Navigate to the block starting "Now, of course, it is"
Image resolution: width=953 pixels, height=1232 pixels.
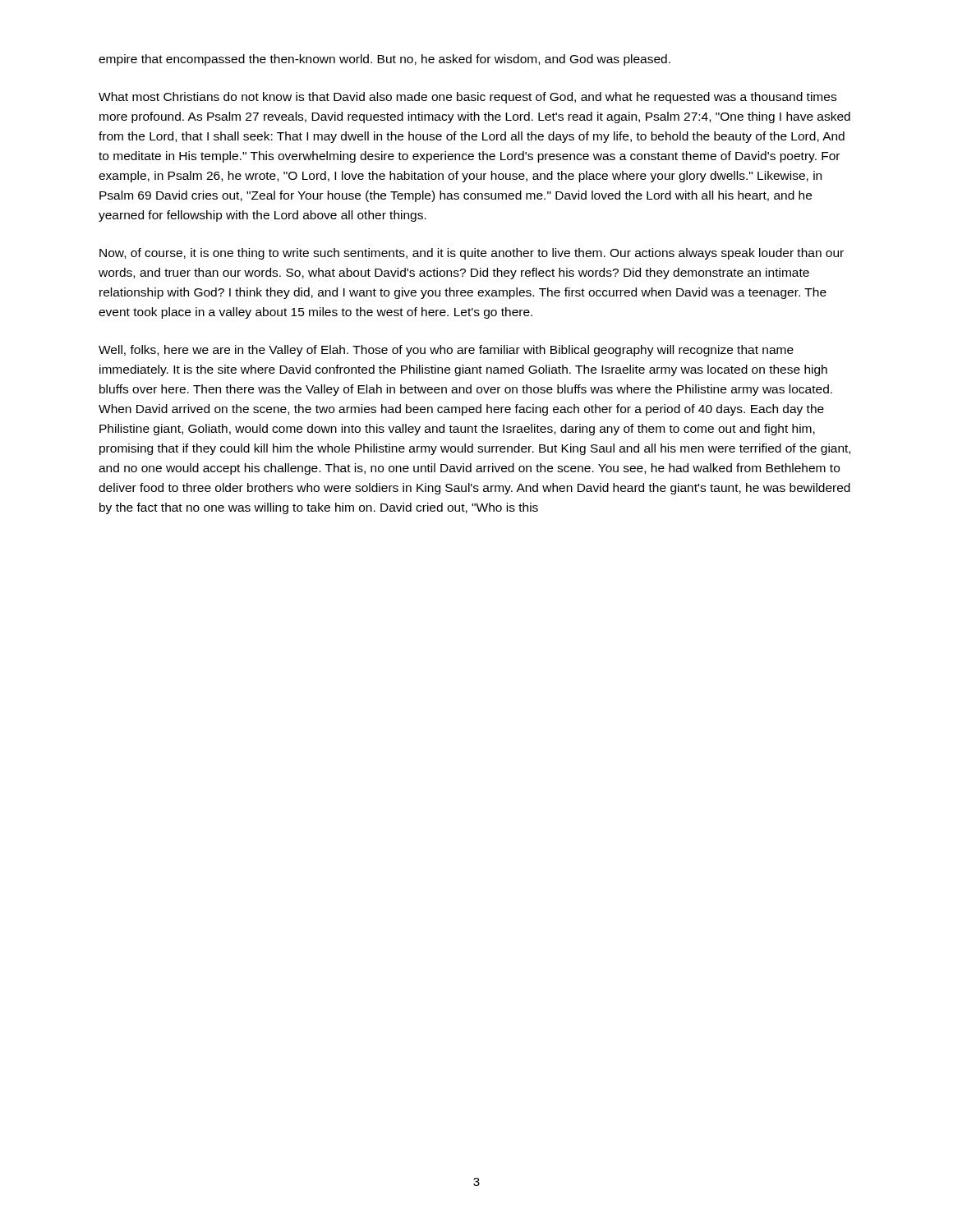tap(471, 282)
